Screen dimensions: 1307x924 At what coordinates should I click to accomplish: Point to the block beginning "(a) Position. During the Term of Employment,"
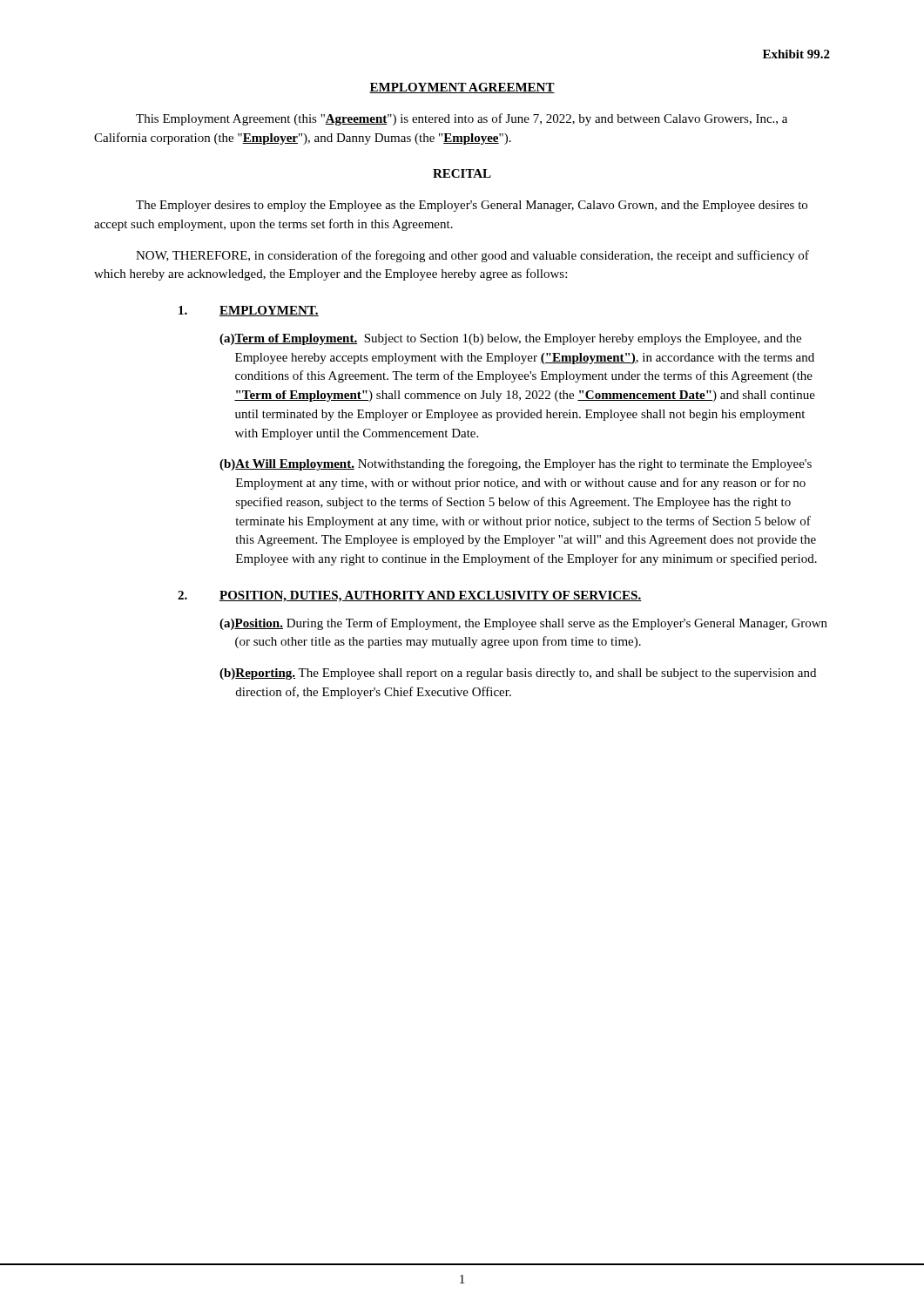pyautogui.click(x=462, y=633)
